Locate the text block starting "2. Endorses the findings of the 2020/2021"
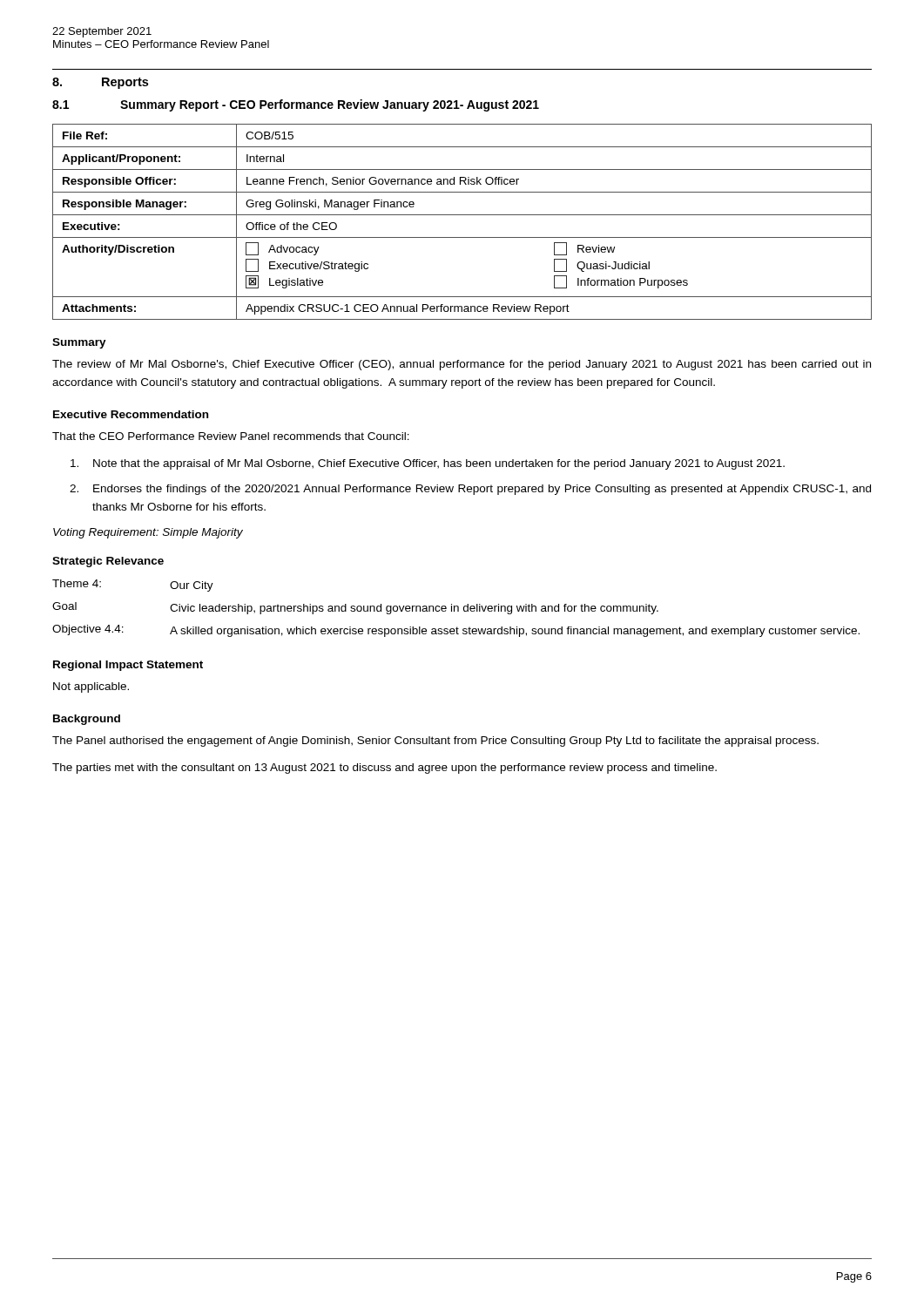 pyautogui.click(x=471, y=498)
